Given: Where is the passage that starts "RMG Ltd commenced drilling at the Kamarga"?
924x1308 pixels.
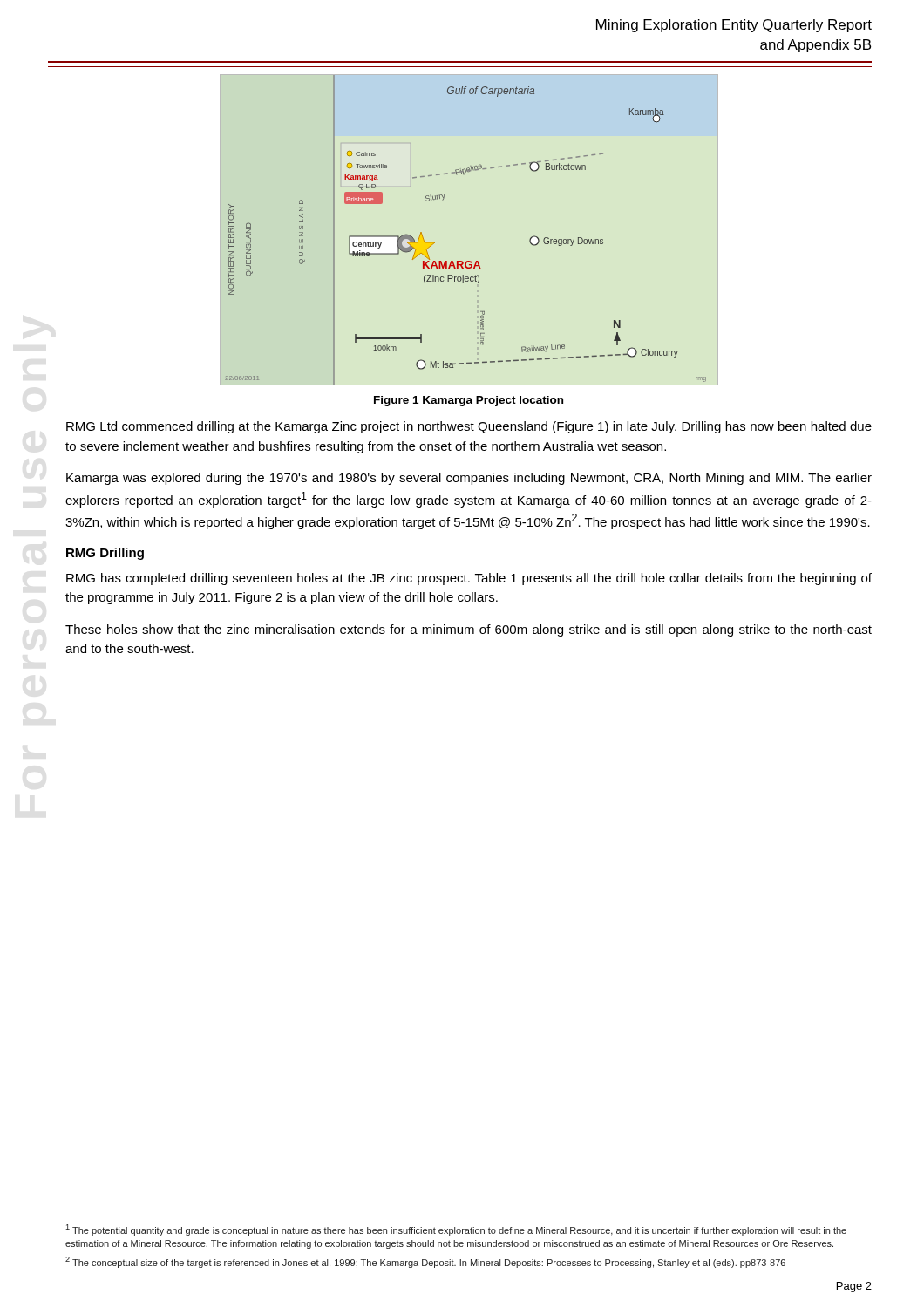Looking at the screenshot, I should (x=469, y=436).
